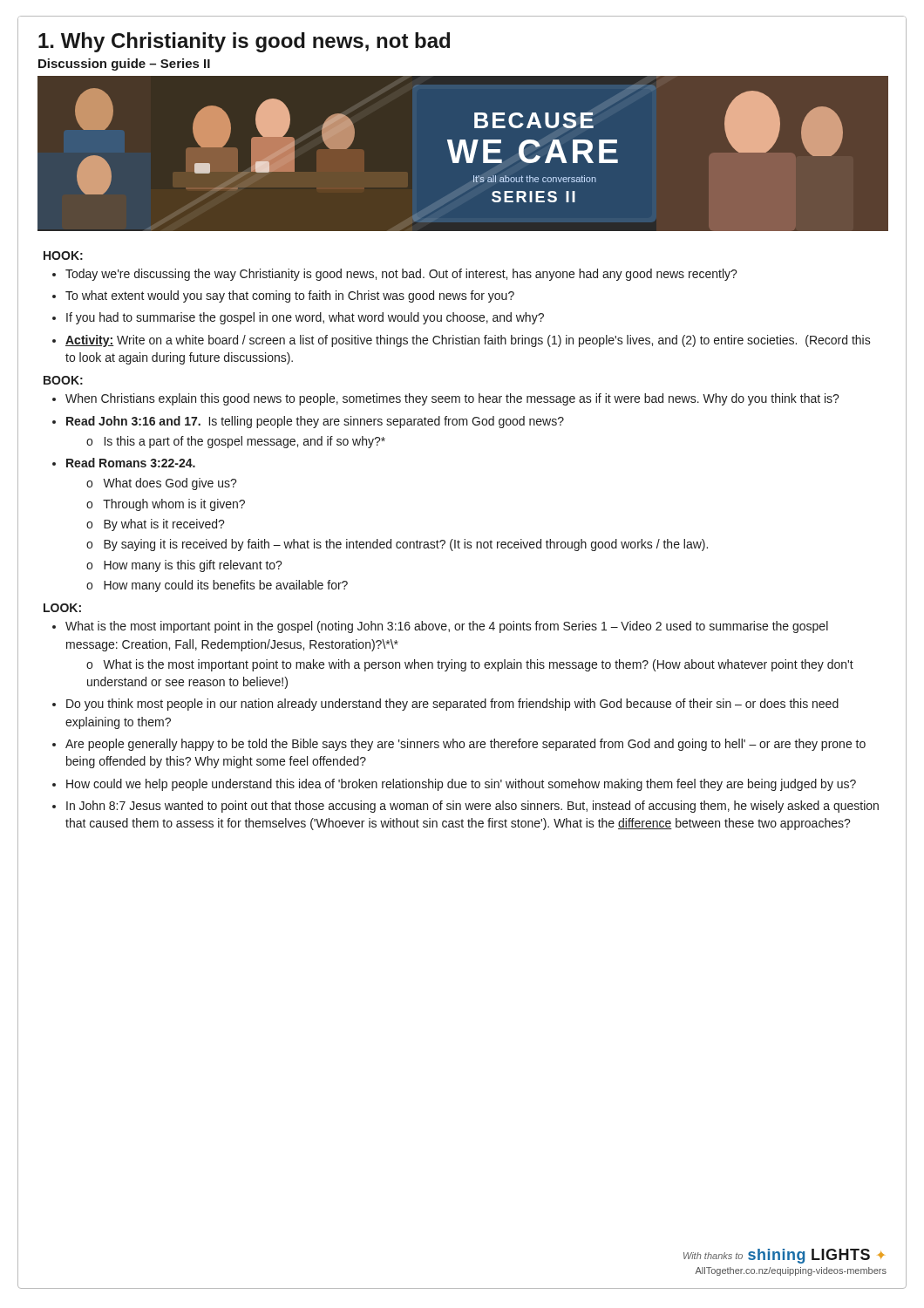The height and width of the screenshot is (1308, 924).
Task: Where is the passage that starts "Today we're discussing the way Christianity is good"?
Action: pos(401,274)
